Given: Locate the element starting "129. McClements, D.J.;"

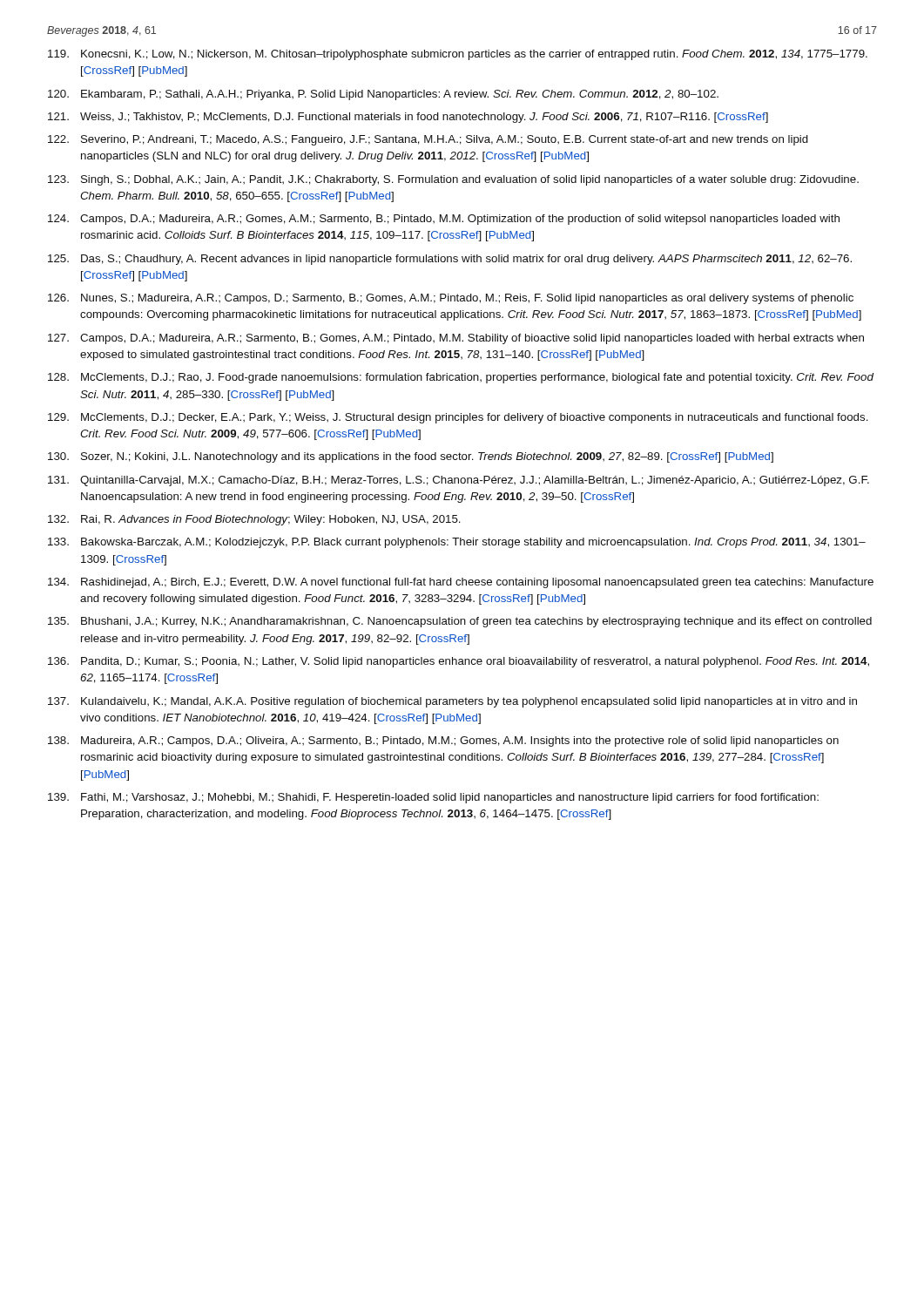Looking at the screenshot, I should (462, 425).
